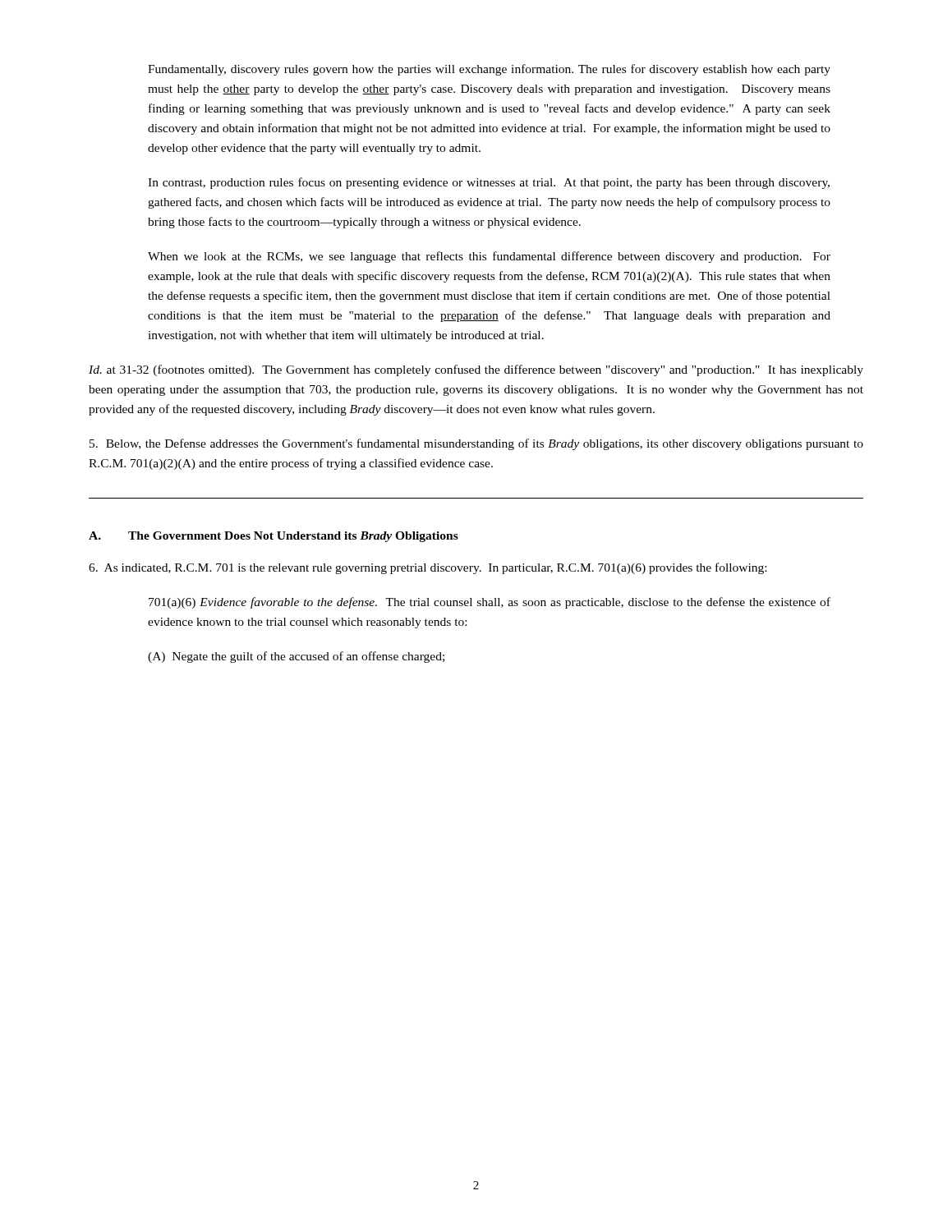Select the text block containing "Fundamentally, discovery rules govern how the parties"
Viewport: 952px width, 1232px height.
[x=489, y=108]
